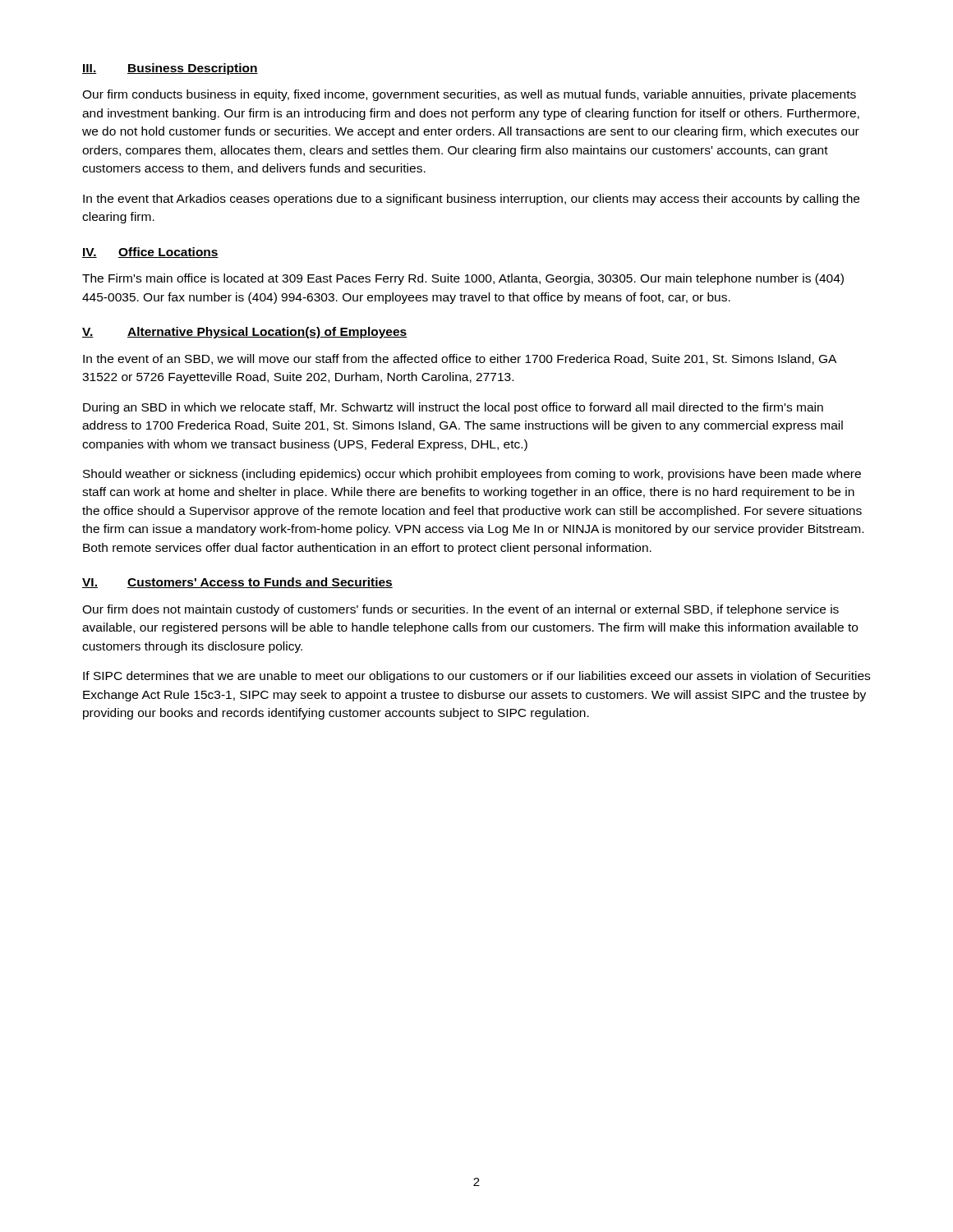
Task: Click on the section header that reads "VI. Customers' Access to Funds and Securities"
Action: point(237,583)
